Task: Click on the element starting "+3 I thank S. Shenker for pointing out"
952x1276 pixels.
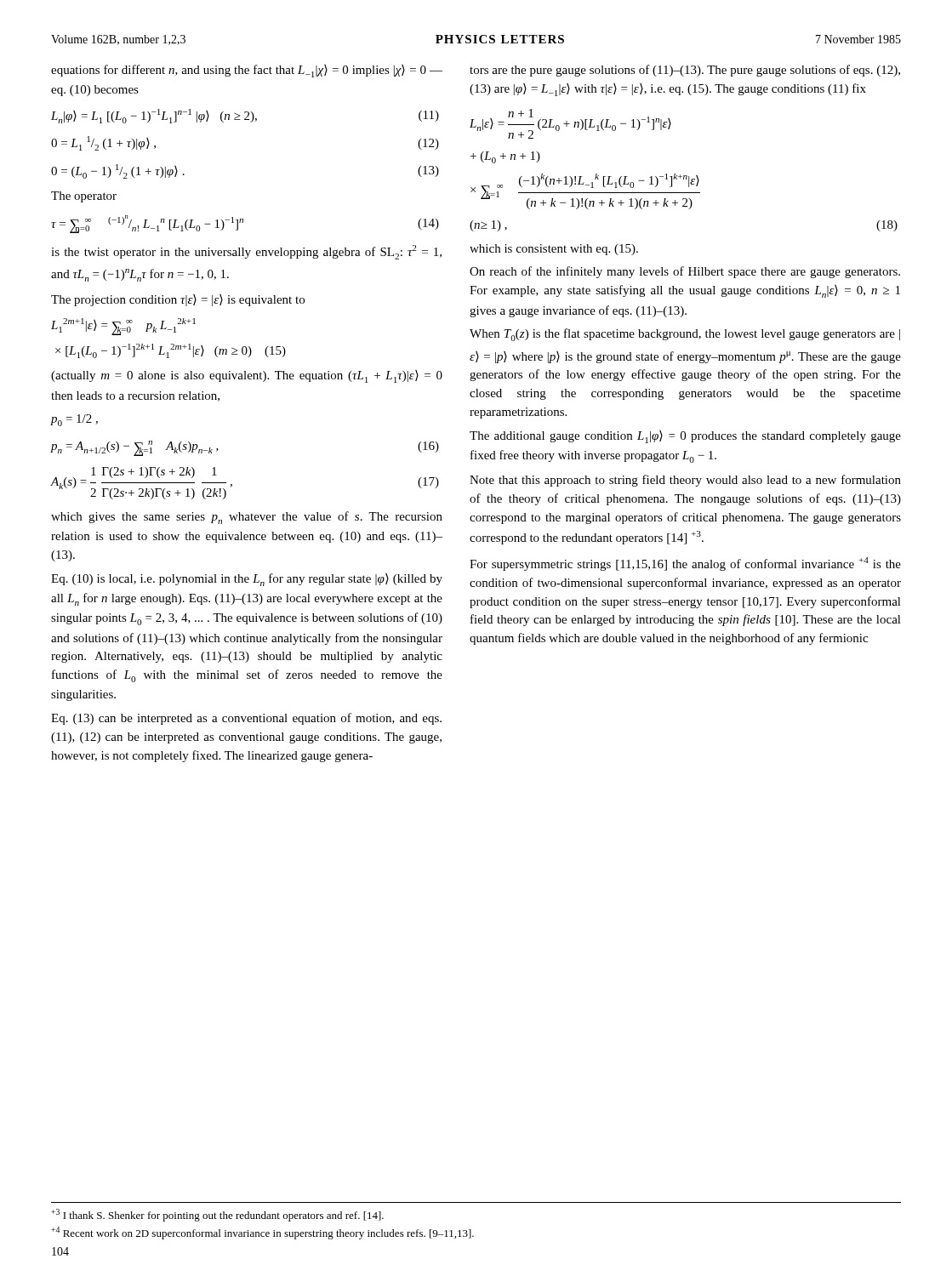Action: click(476, 1224)
